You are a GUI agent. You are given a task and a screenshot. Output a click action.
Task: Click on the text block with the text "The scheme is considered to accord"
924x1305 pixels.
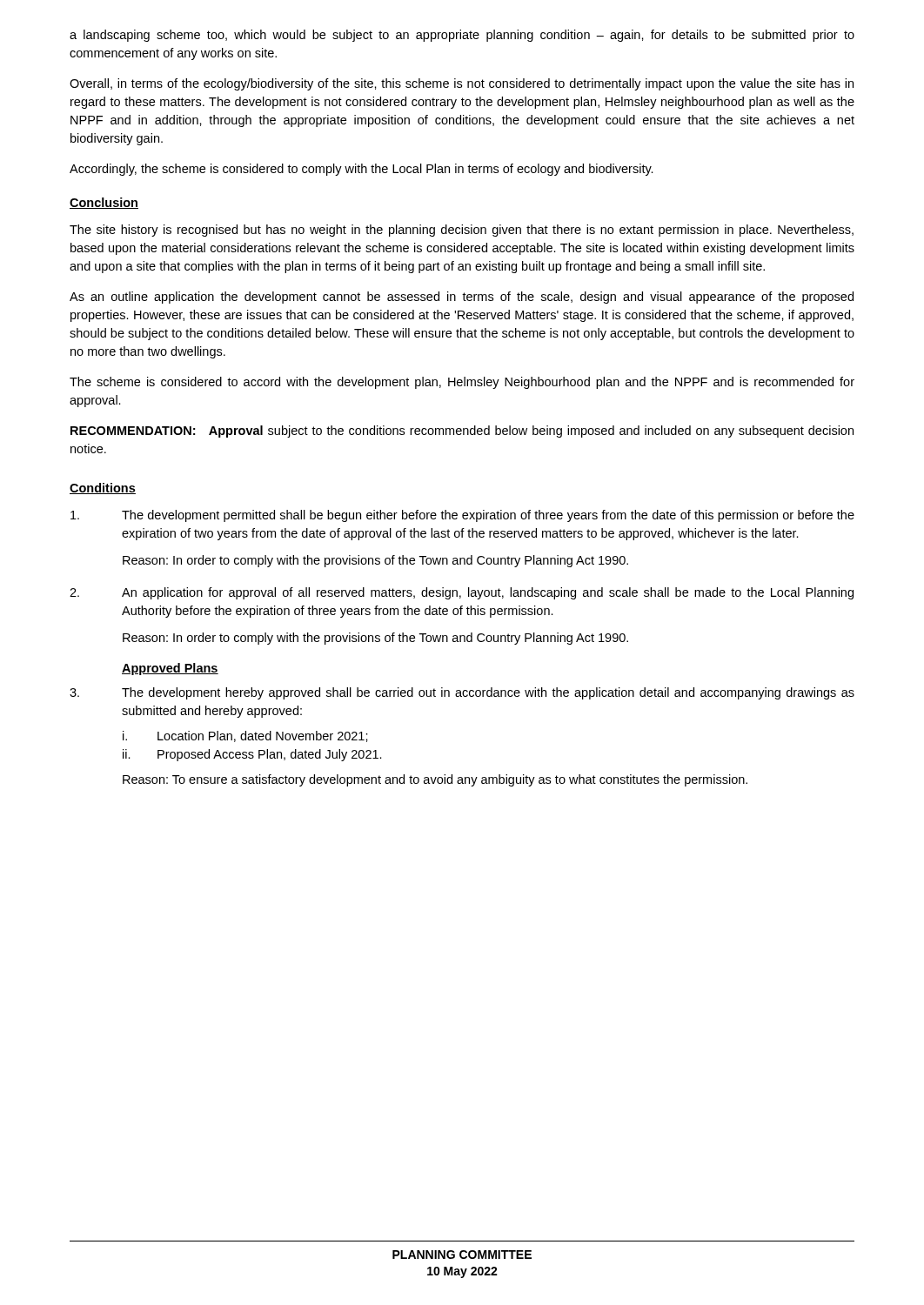(462, 392)
